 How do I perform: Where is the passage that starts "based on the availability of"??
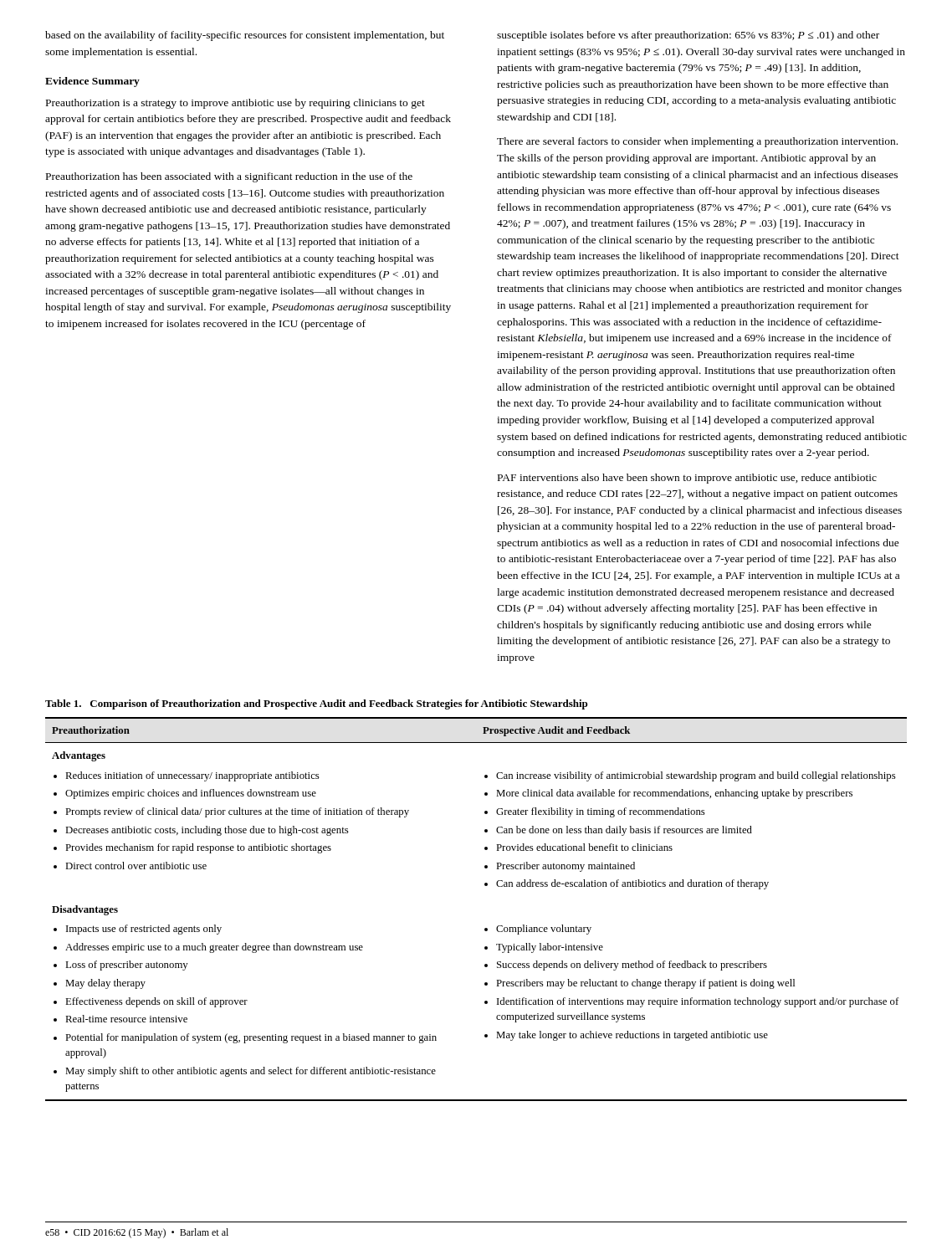click(x=245, y=43)
